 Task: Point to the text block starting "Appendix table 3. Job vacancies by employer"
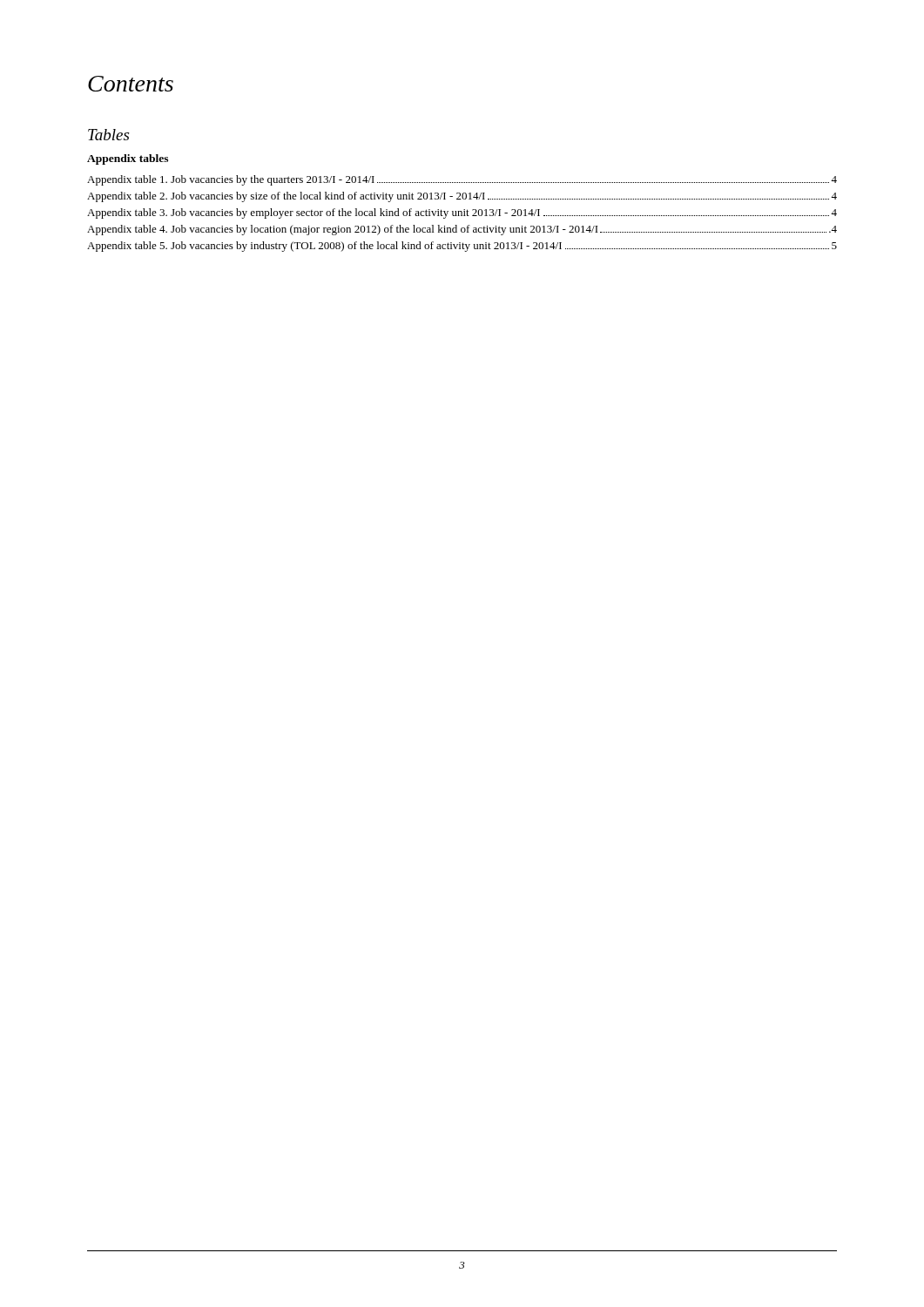[x=462, y=213]
